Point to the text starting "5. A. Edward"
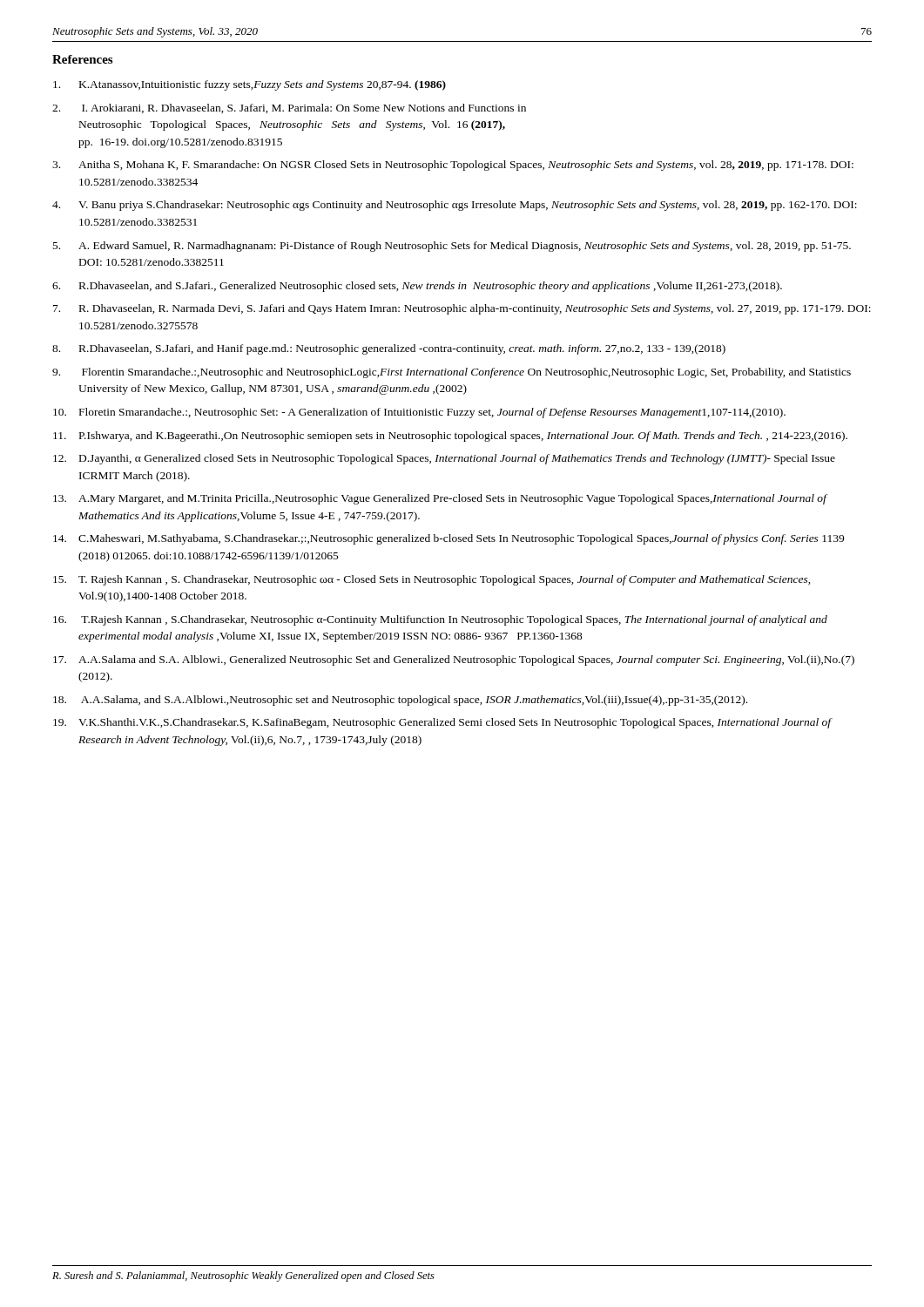This screenshot has width=924, height=1307. [x=462, y=254]
